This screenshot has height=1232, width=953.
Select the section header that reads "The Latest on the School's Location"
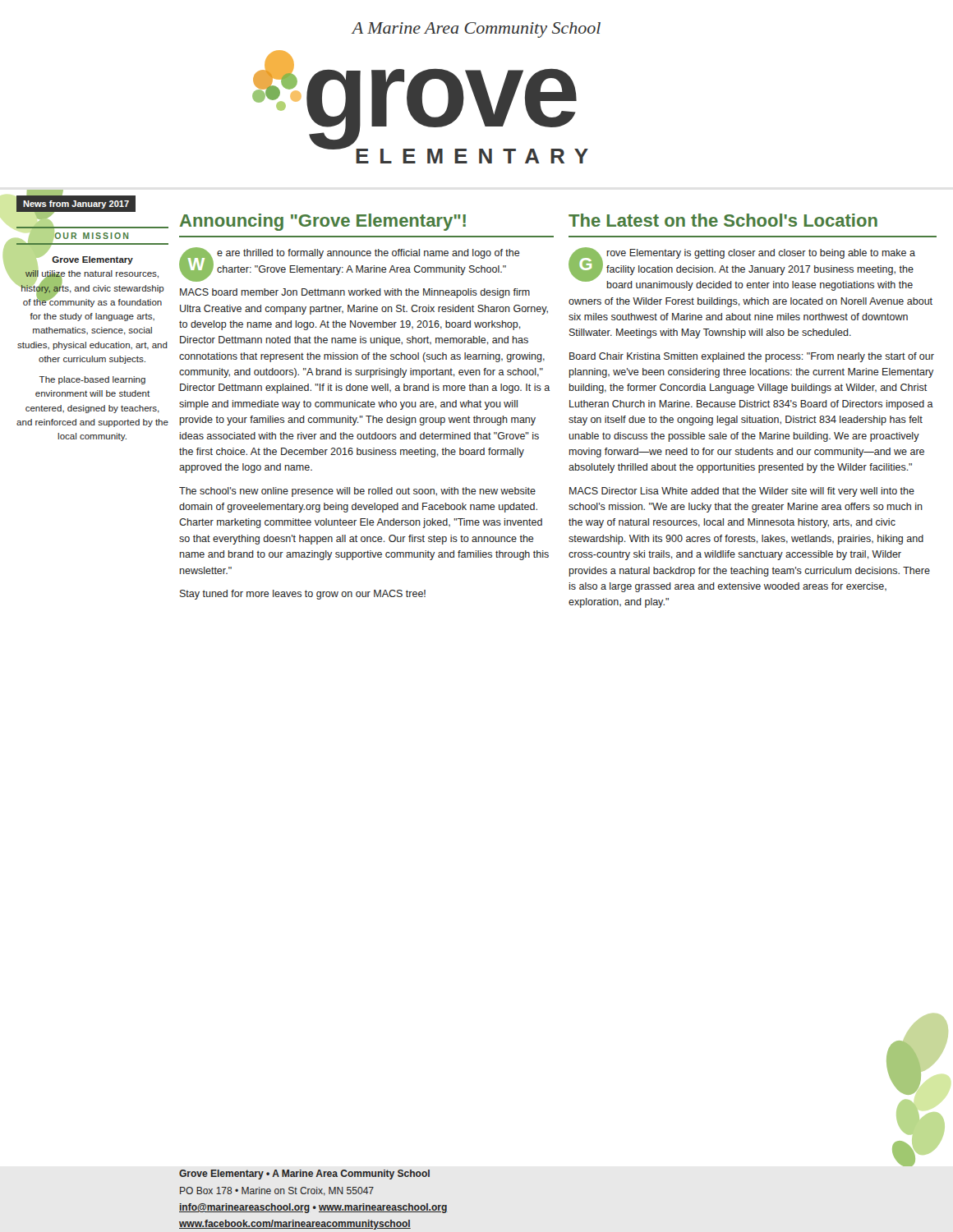coord(723,221)
